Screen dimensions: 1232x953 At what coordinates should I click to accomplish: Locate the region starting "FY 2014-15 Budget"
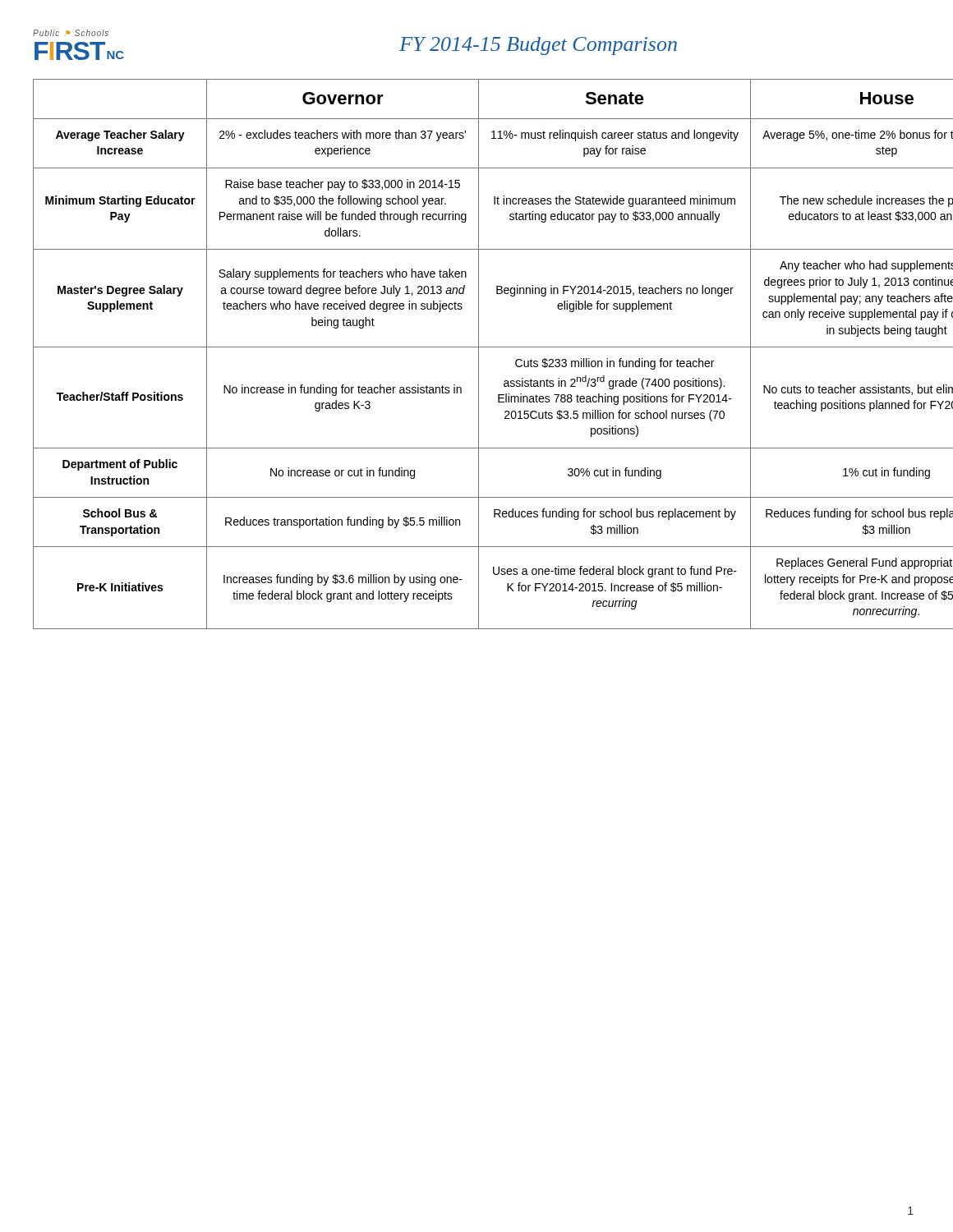[539, 44]
